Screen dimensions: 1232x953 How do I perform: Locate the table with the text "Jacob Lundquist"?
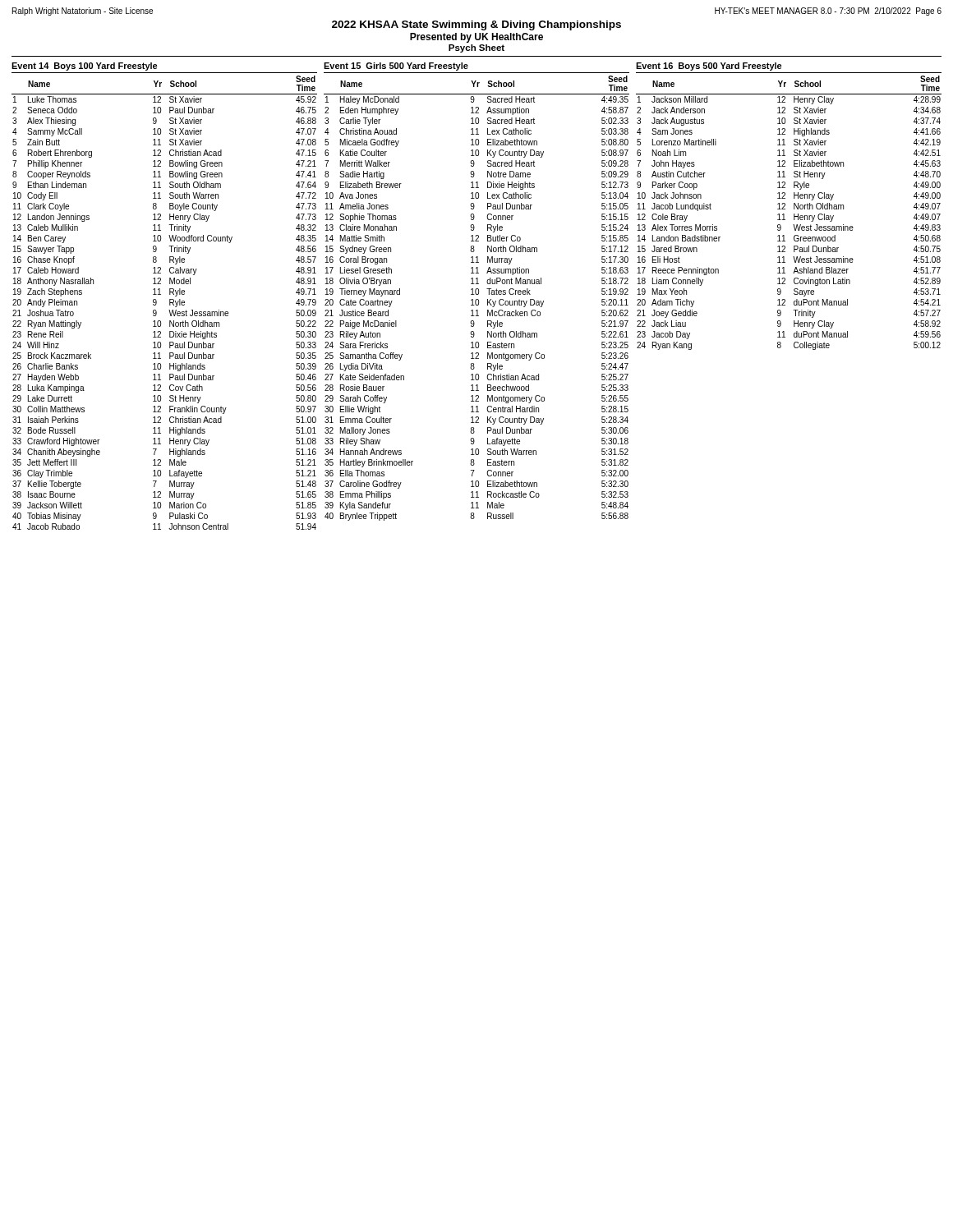789,212
